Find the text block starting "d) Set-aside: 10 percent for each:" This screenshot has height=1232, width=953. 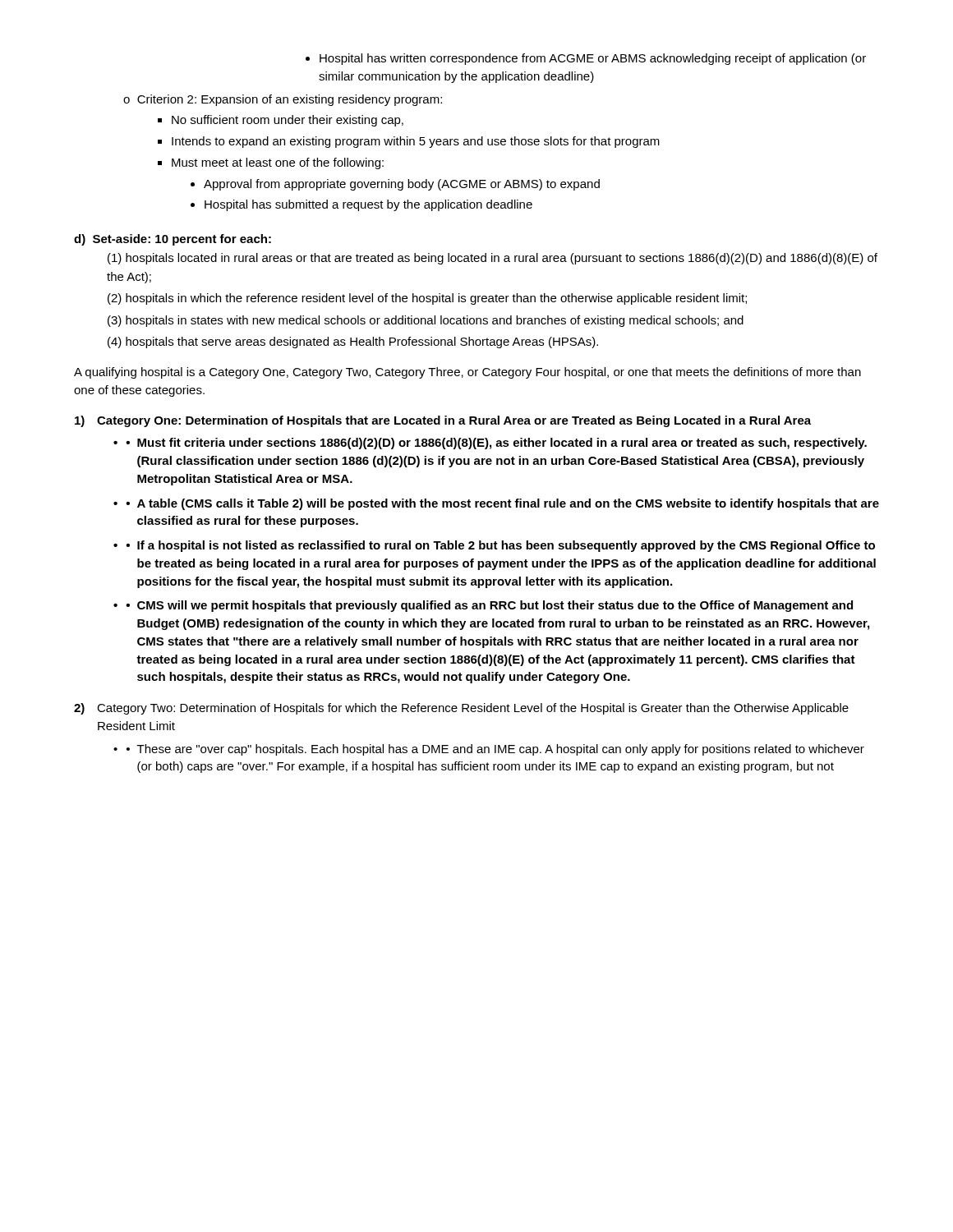(173, 239)
